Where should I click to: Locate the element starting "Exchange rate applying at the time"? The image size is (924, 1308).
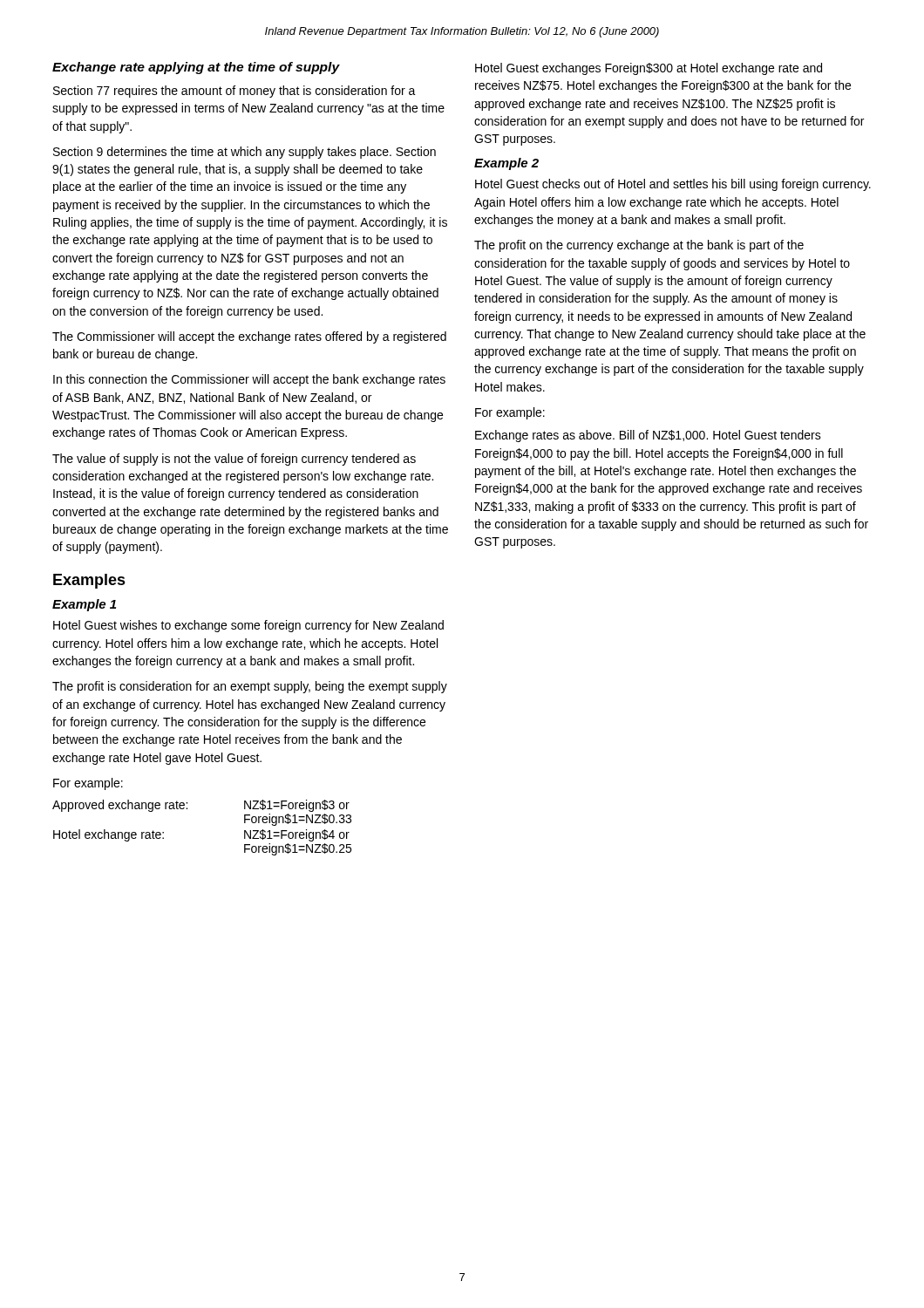pos(251,67)
